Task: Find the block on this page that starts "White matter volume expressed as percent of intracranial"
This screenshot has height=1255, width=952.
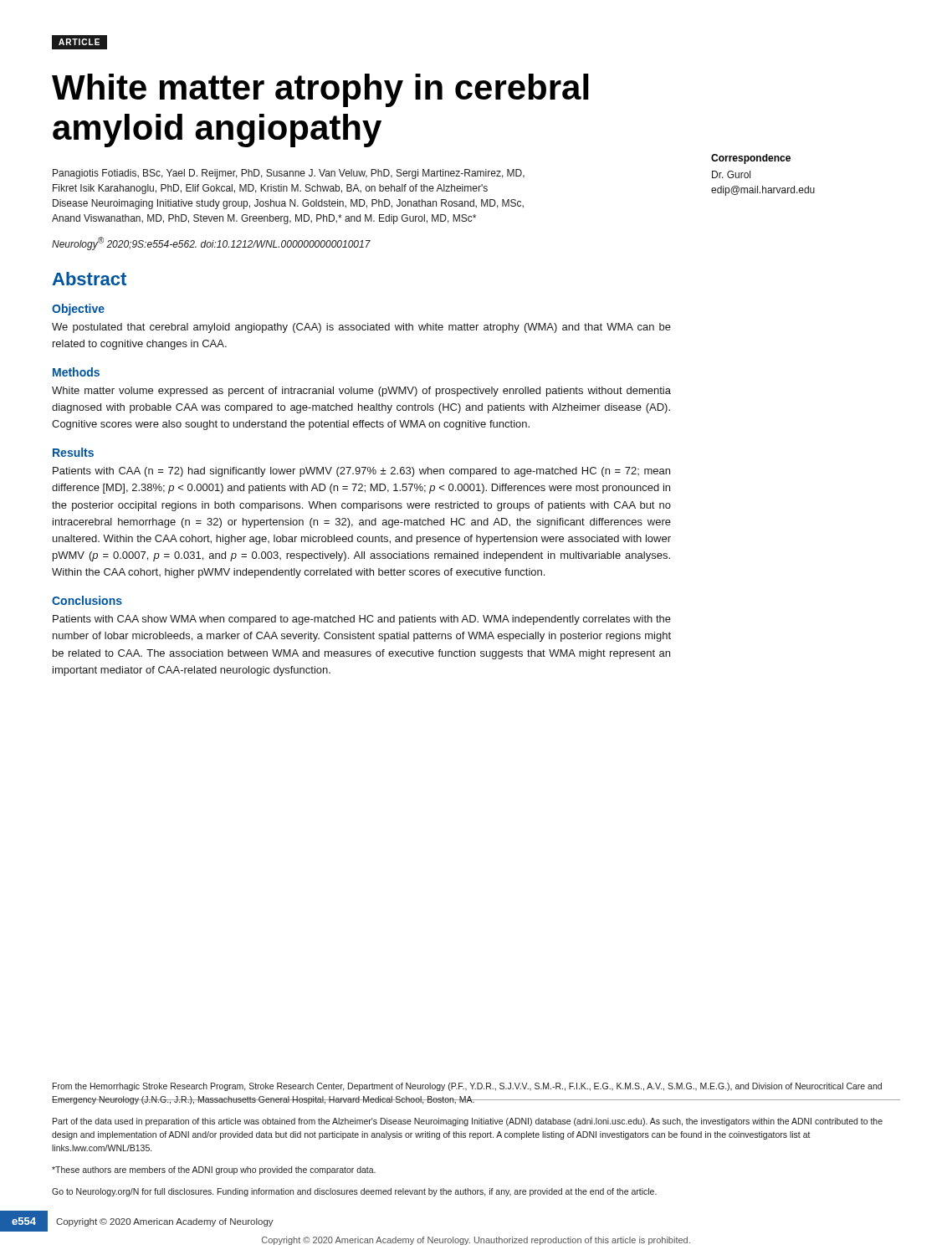Action: click(361, 408)
